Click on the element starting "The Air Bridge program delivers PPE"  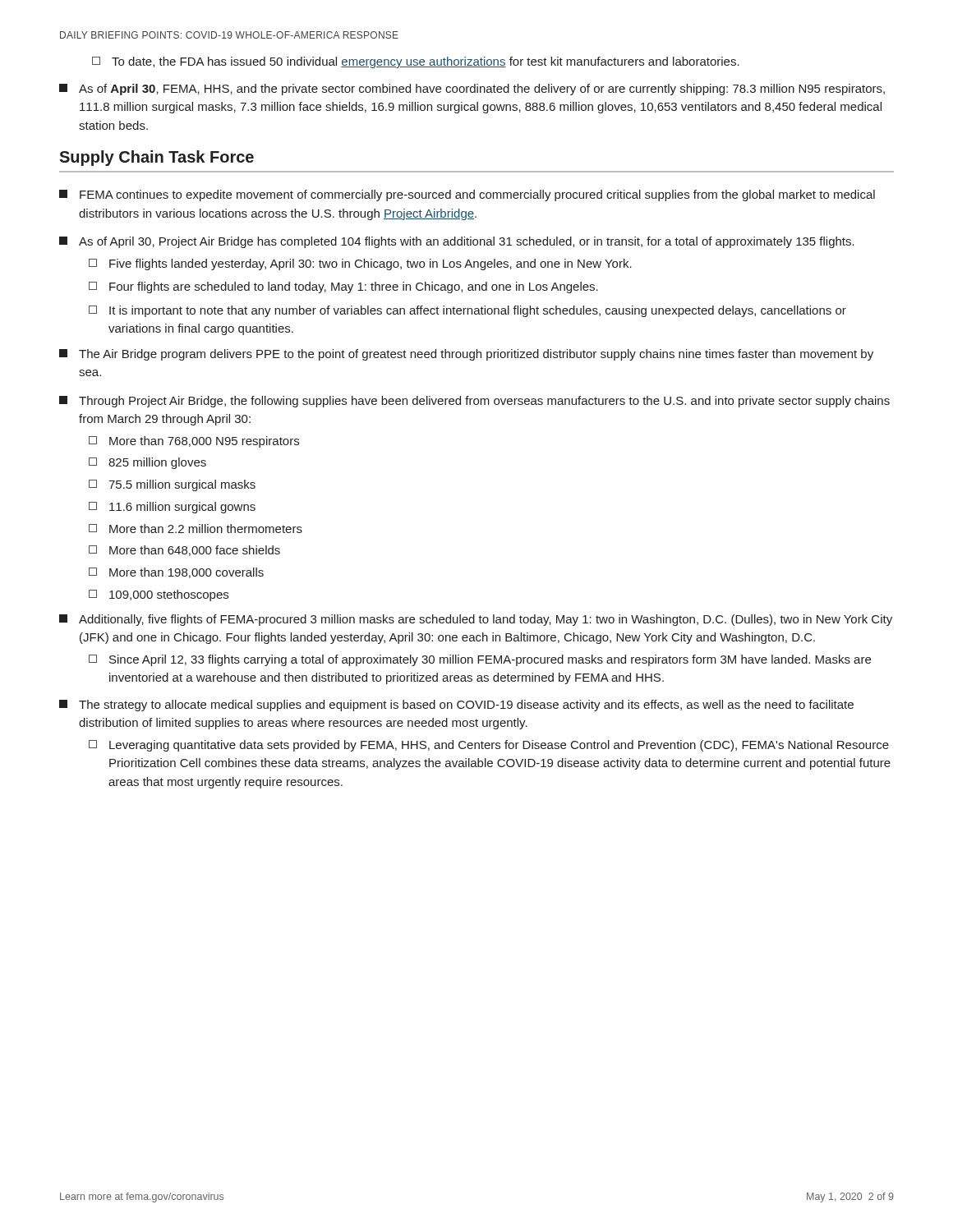click(x=476, y=363)
